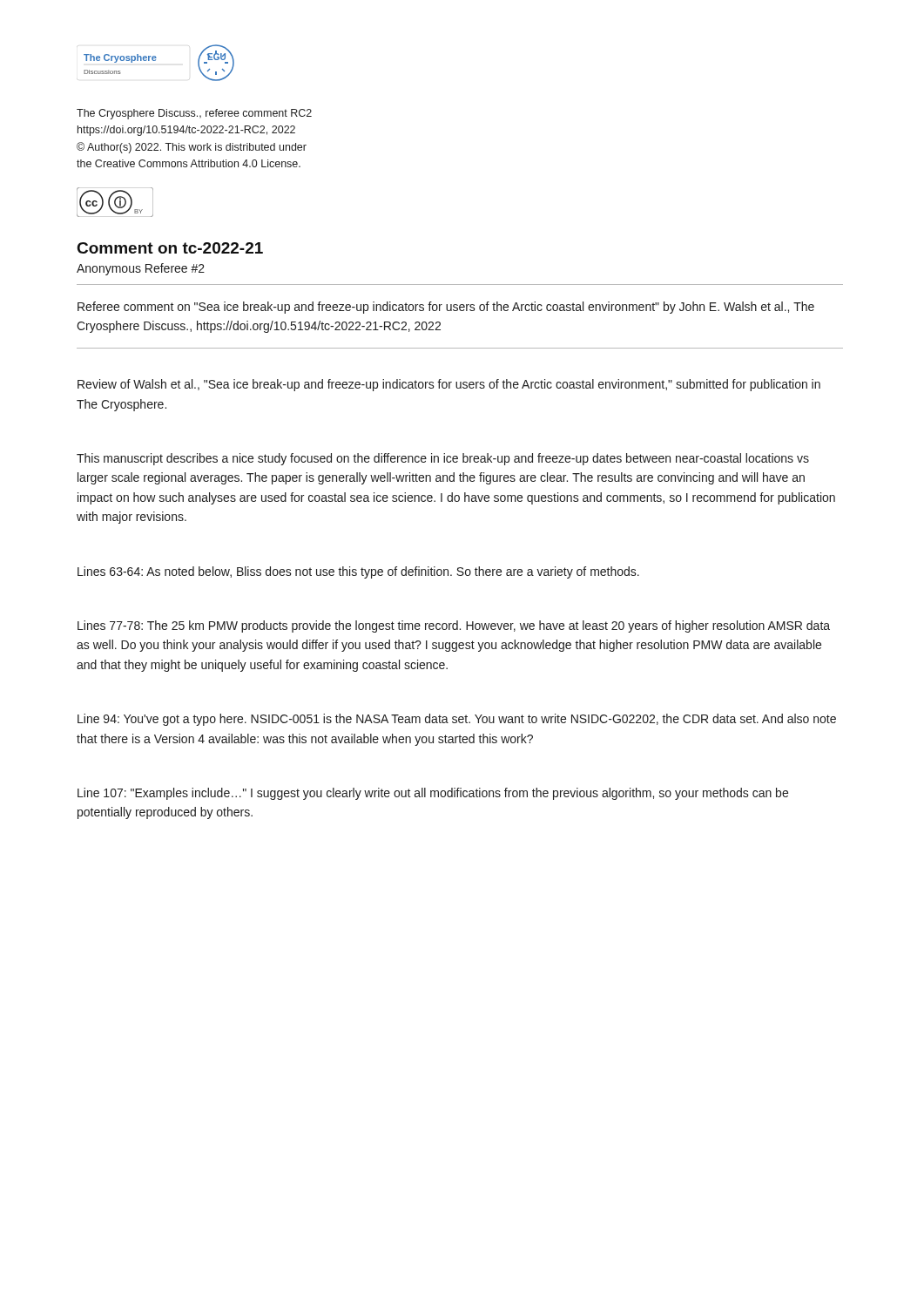The width and height of the screenshot is (924, 1307).
Task: Where does it say "Comment on tc-2022-21"?
Action: tap(170, 248)
